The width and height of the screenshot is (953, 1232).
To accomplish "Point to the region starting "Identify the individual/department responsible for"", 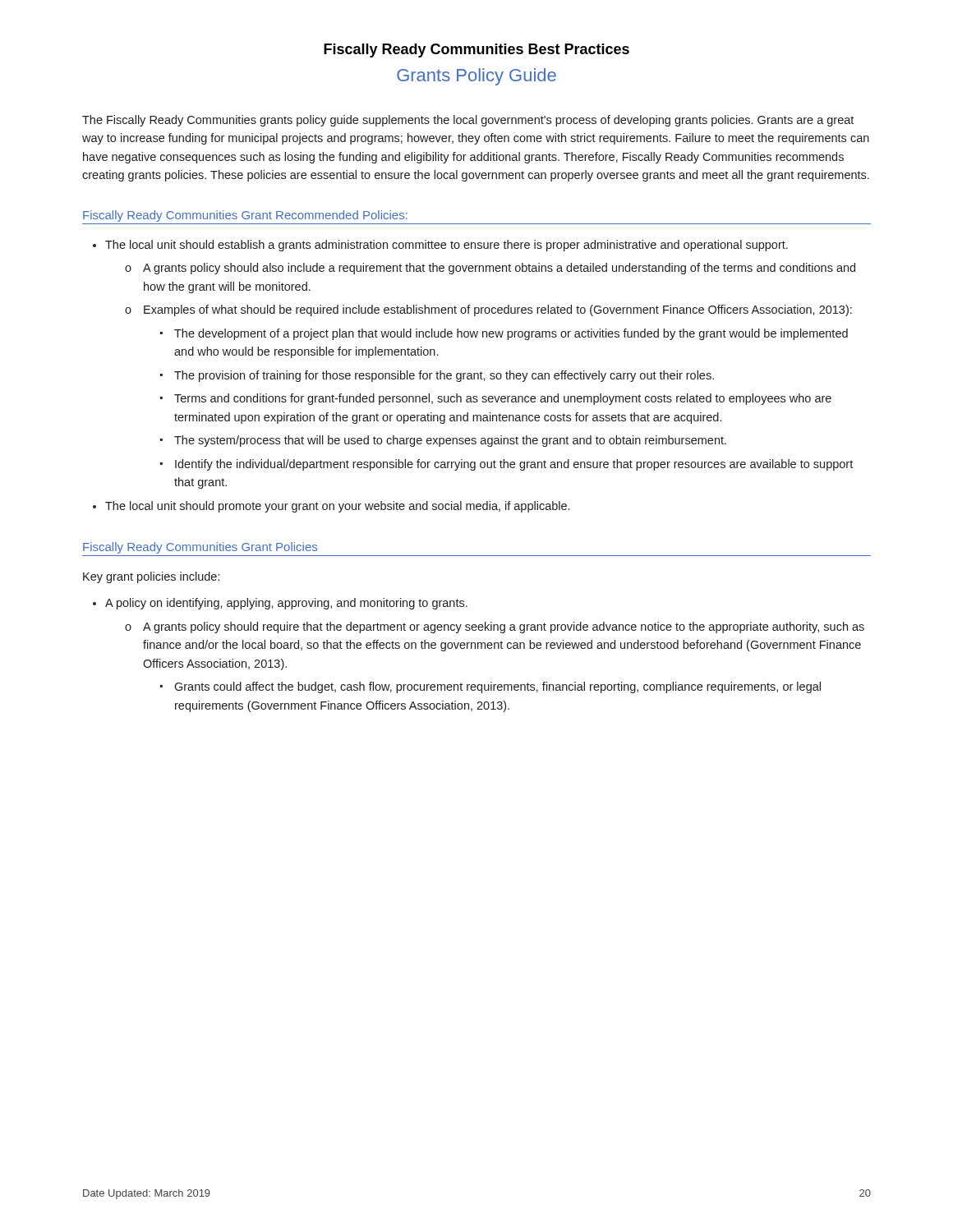I will [x=514, y=473].
